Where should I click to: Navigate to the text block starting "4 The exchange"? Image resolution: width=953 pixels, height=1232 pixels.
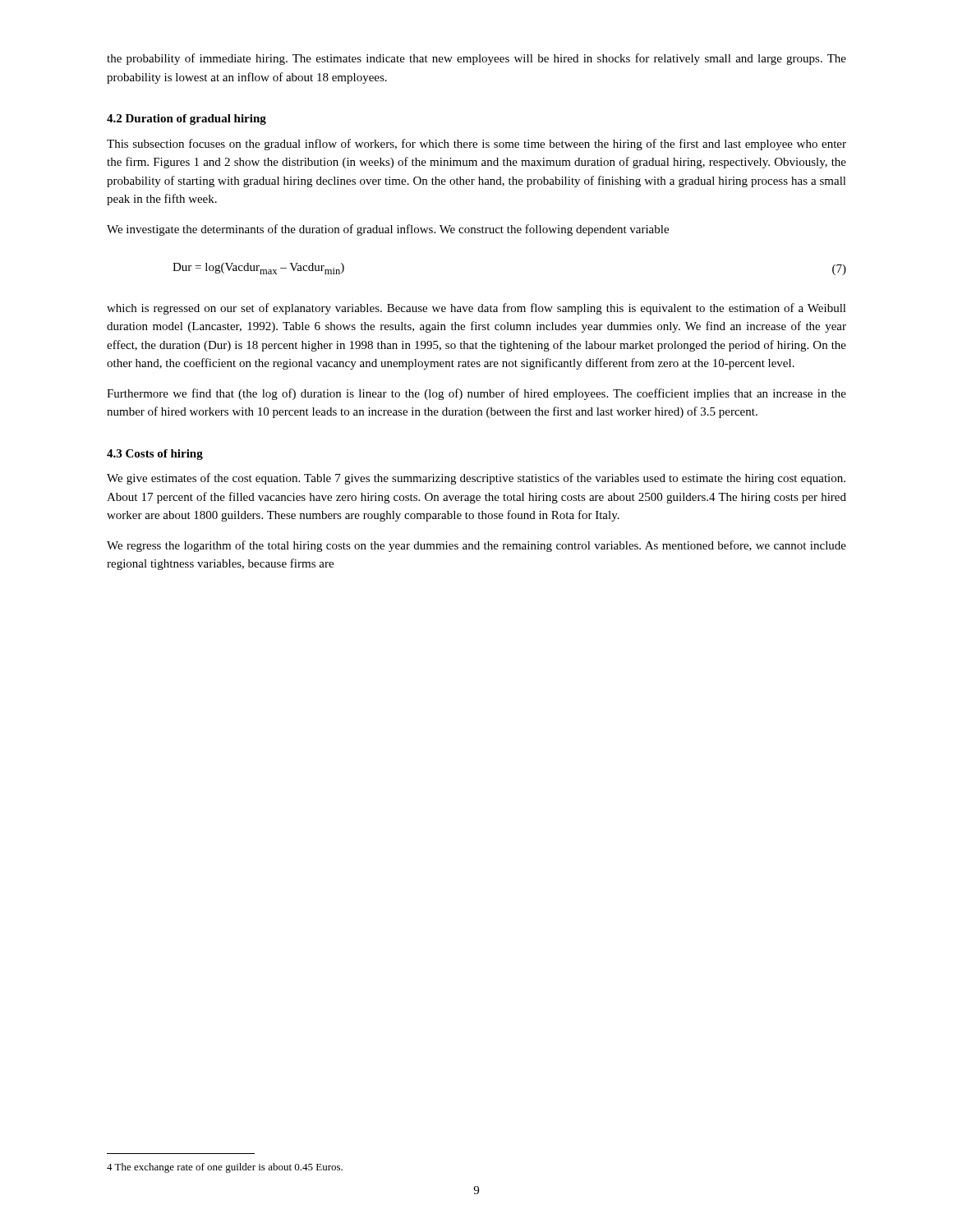(225, 1166)
